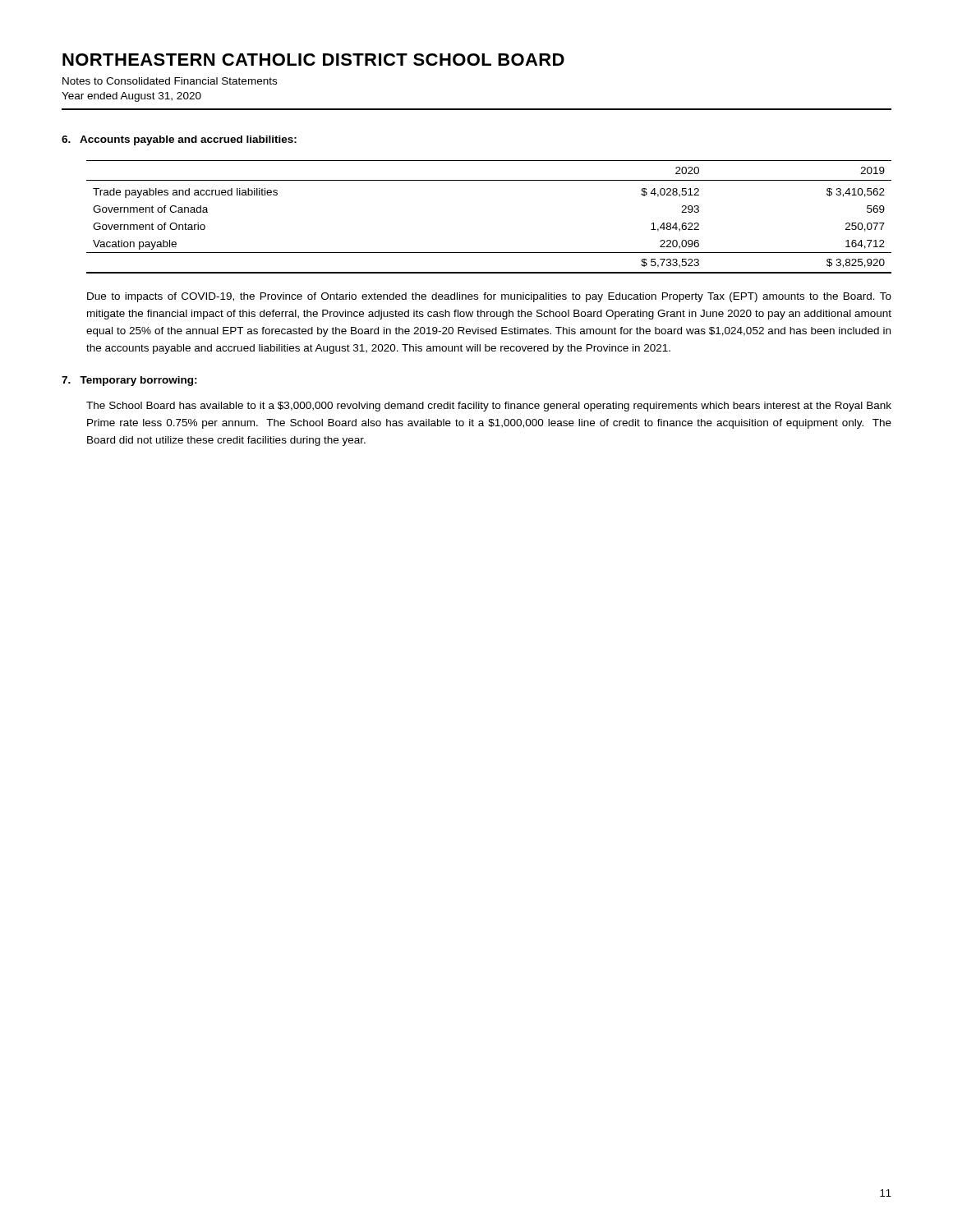Locate the text that reads "Notes to Consolidated Financial Statements"

coord(170,81)
